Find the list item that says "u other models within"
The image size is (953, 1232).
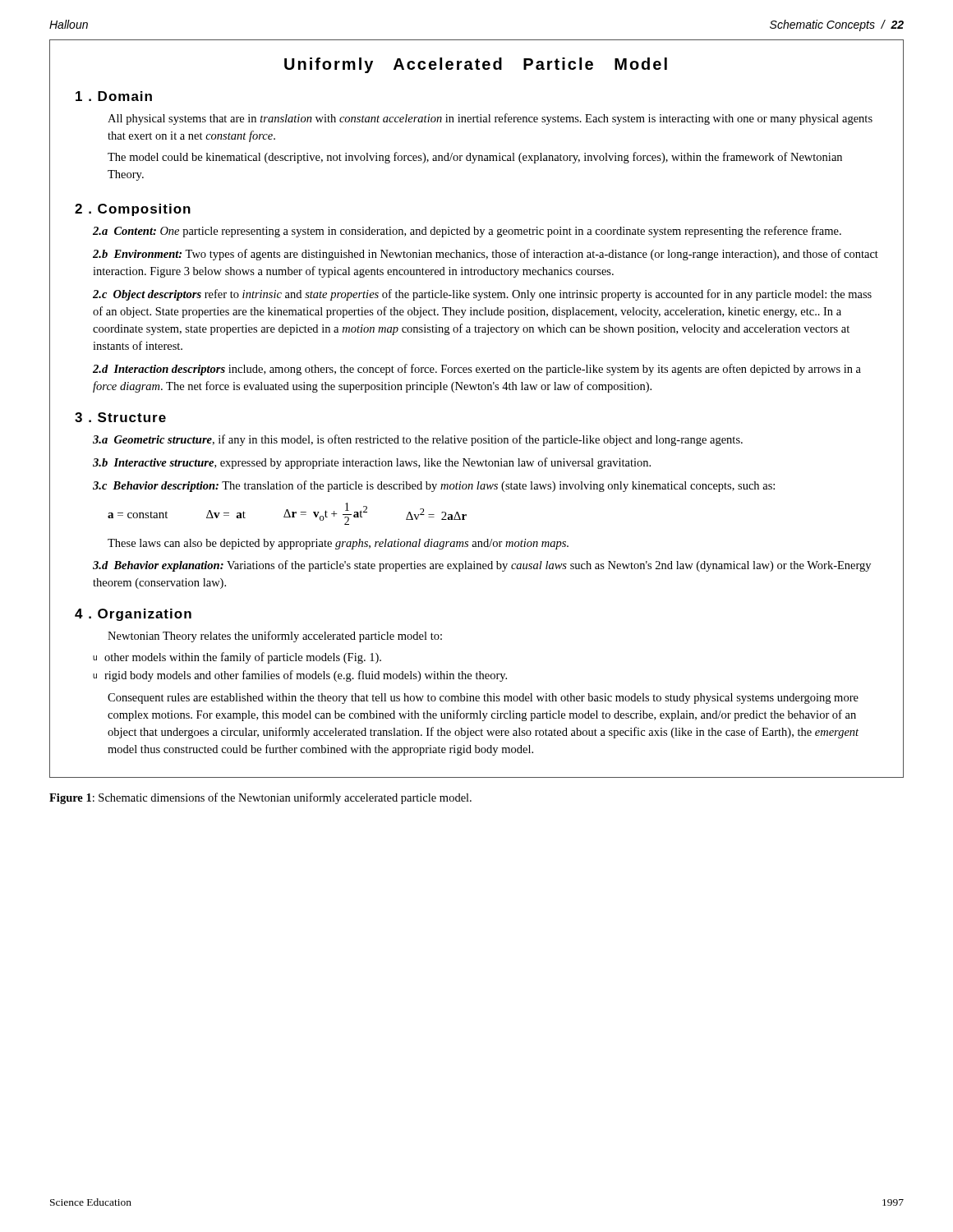[x=237, y=657]
